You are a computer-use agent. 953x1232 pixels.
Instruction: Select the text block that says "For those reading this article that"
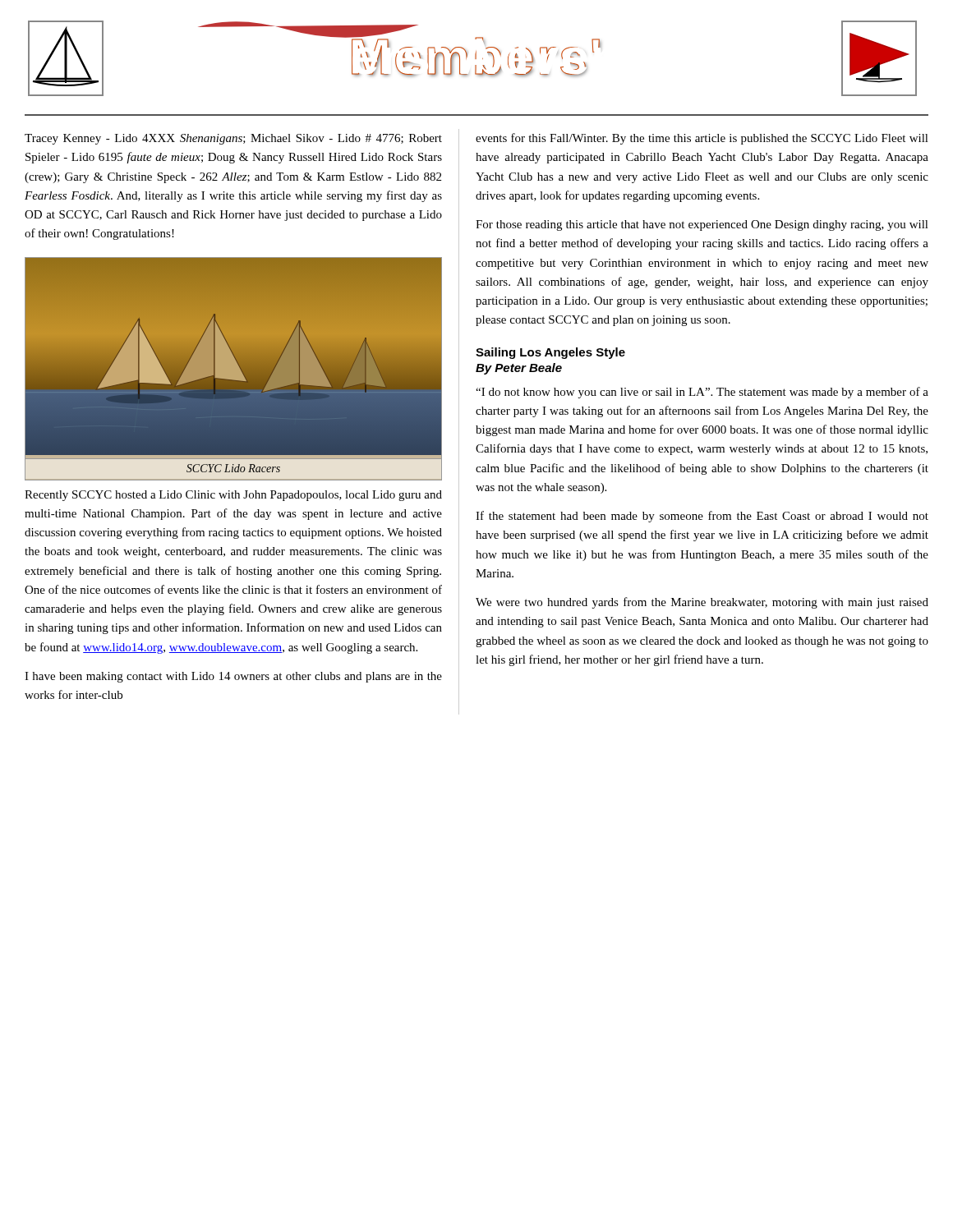(702, 273)
